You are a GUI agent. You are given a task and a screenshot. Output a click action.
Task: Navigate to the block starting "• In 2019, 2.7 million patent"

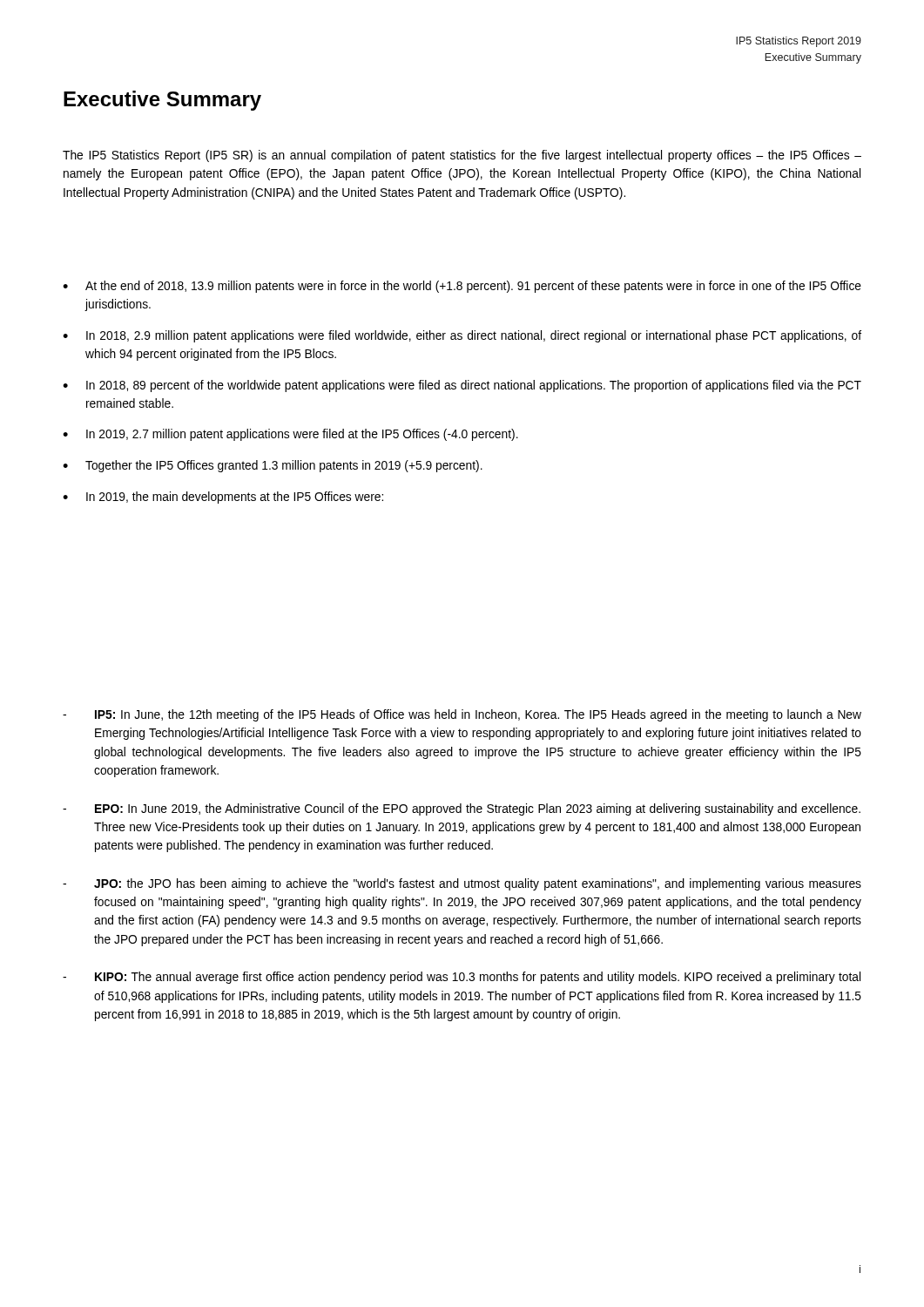coord(462,435)
